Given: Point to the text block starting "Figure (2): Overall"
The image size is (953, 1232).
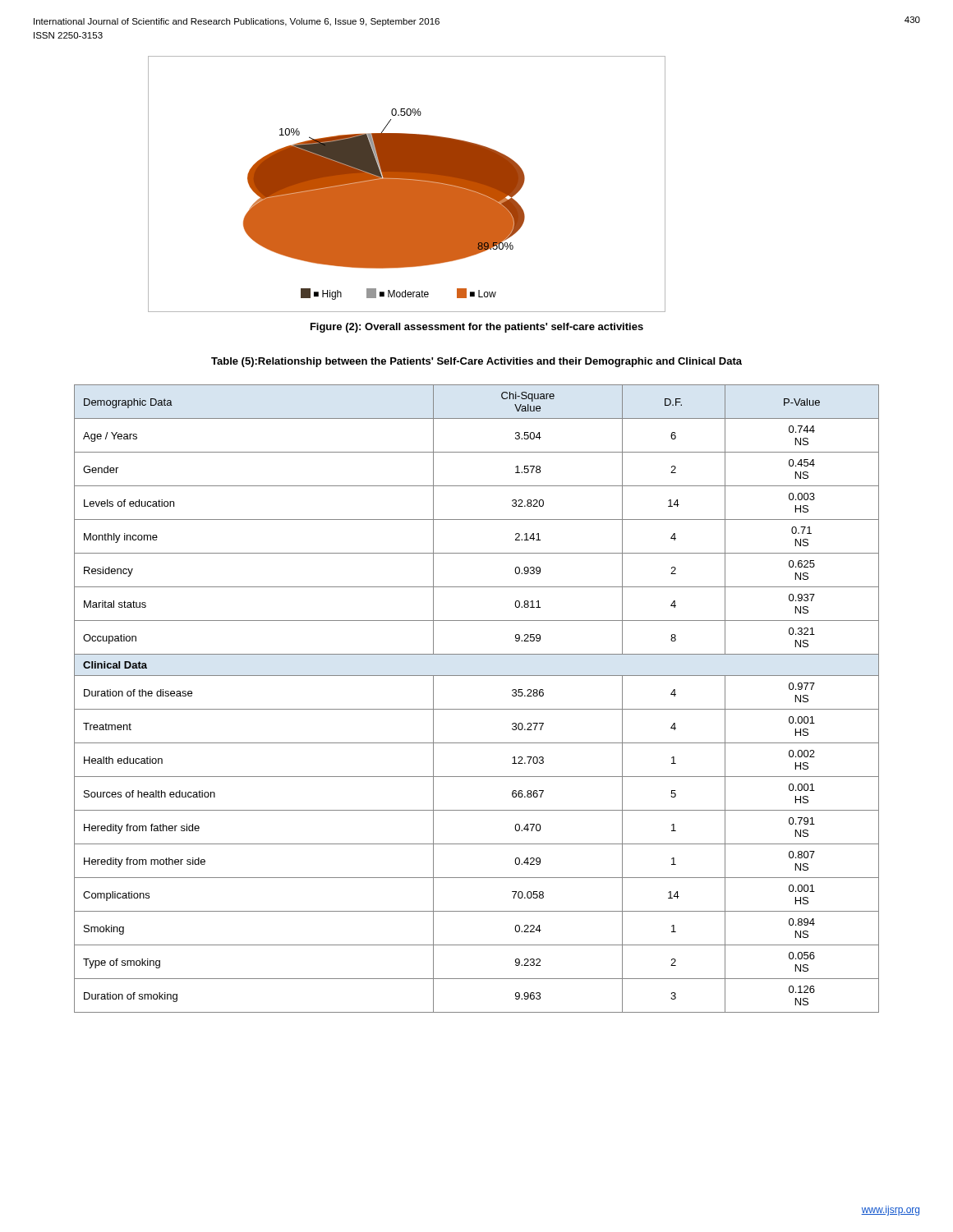Looking at the screenshot, I should click(x=476, y=326).
